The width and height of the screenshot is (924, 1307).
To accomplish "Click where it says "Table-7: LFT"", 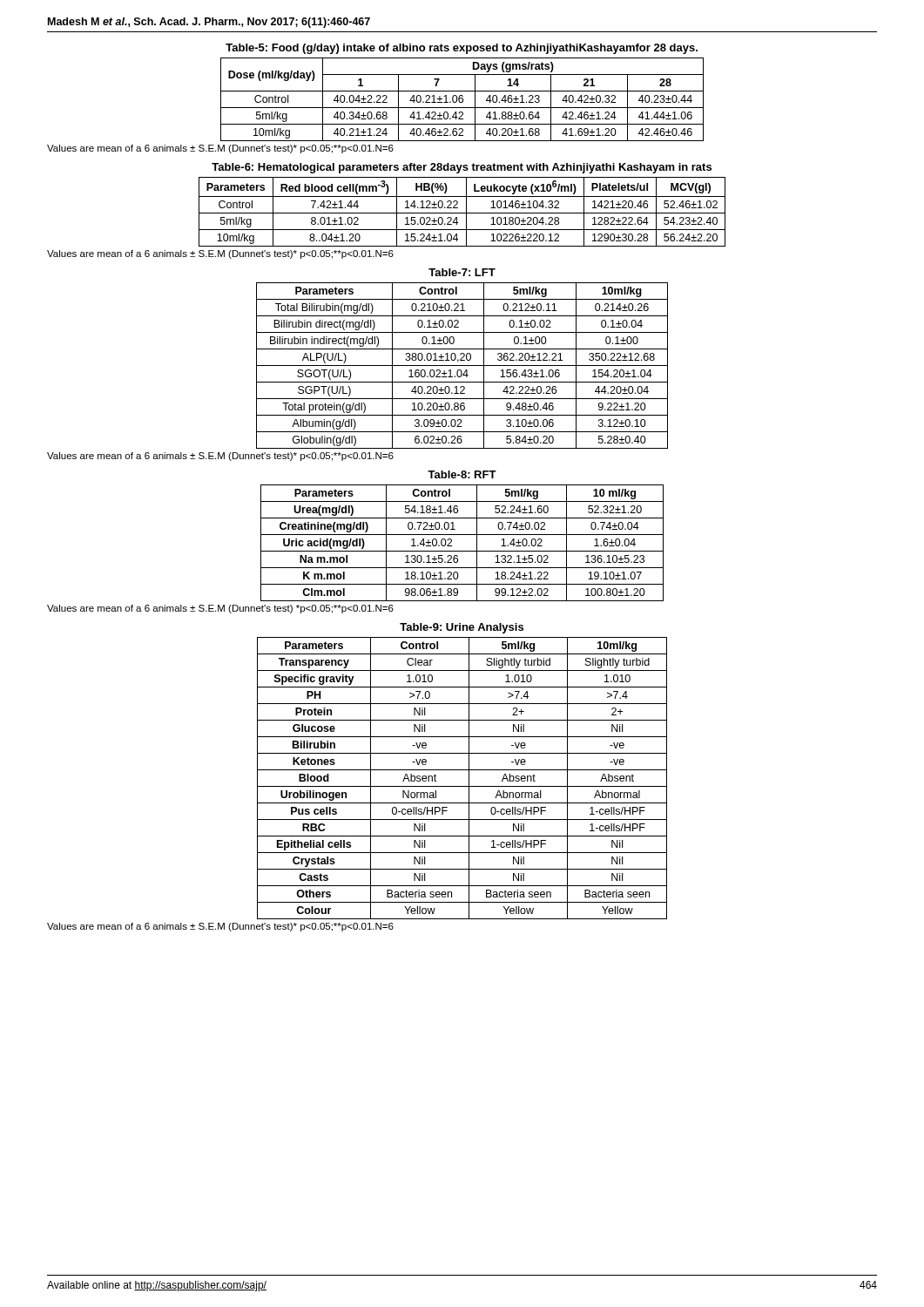I will [462, 272].
